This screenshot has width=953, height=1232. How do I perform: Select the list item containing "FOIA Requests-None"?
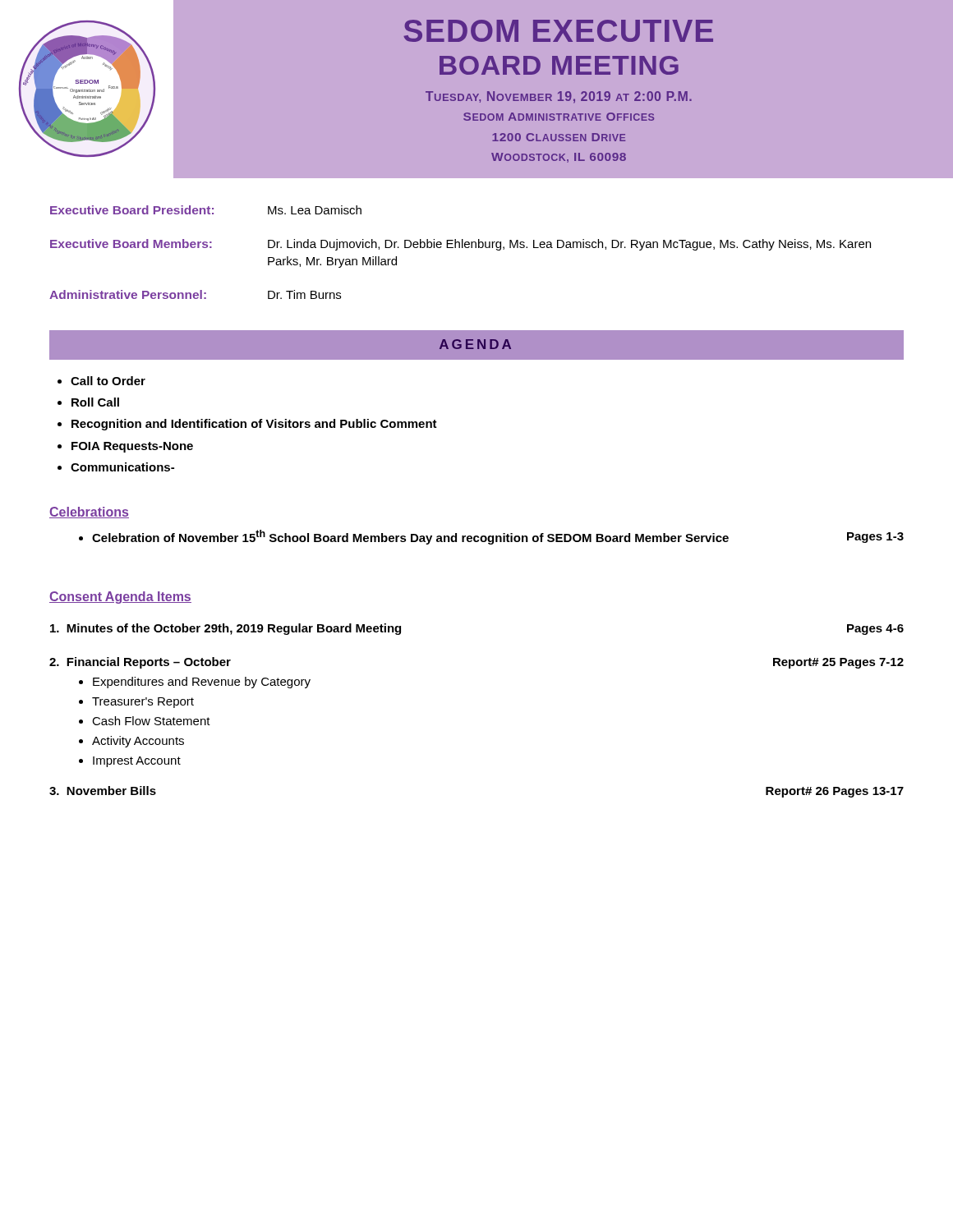[132, 445]
